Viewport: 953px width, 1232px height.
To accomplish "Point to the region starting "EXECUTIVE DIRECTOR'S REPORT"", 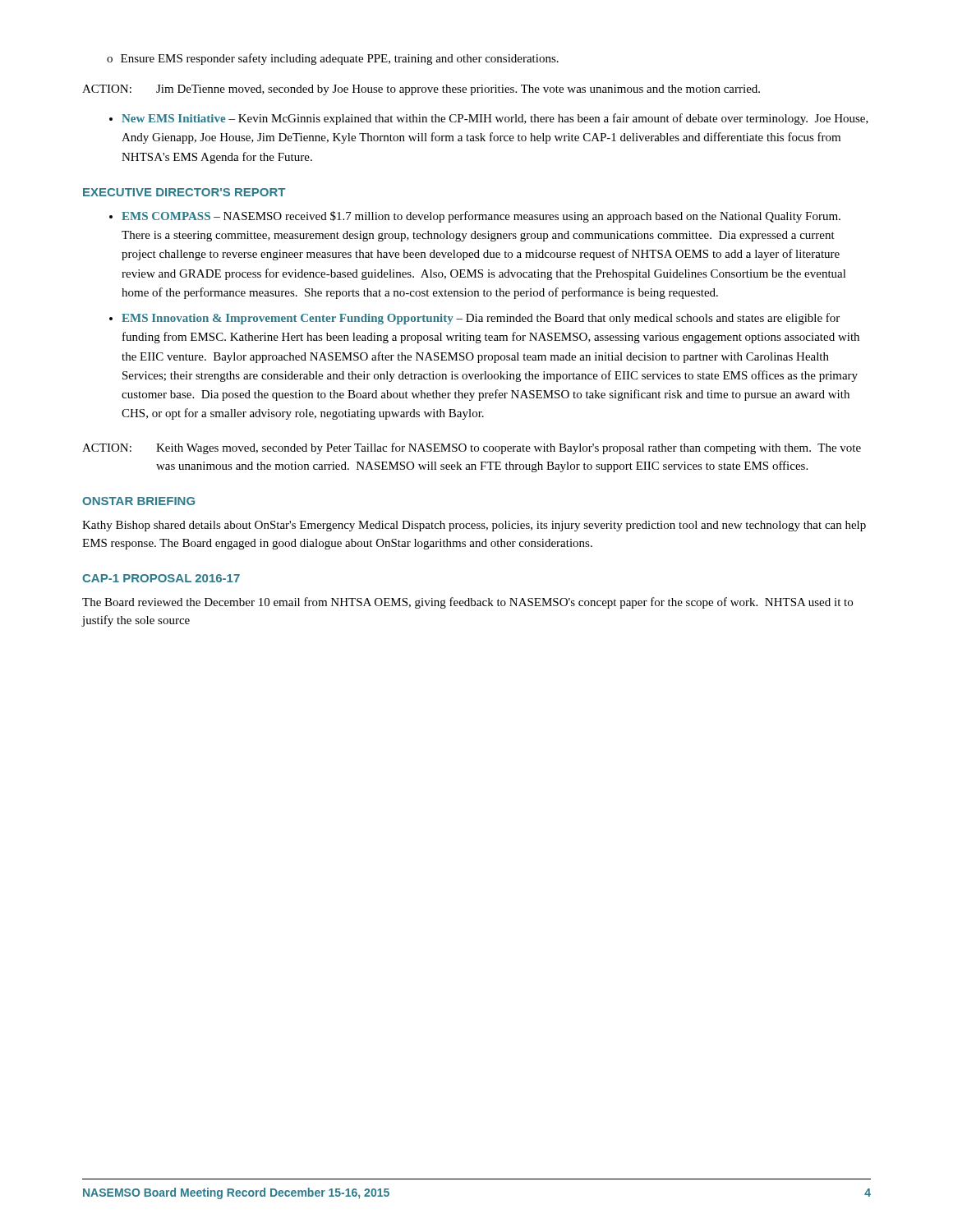I will [184, 192].
